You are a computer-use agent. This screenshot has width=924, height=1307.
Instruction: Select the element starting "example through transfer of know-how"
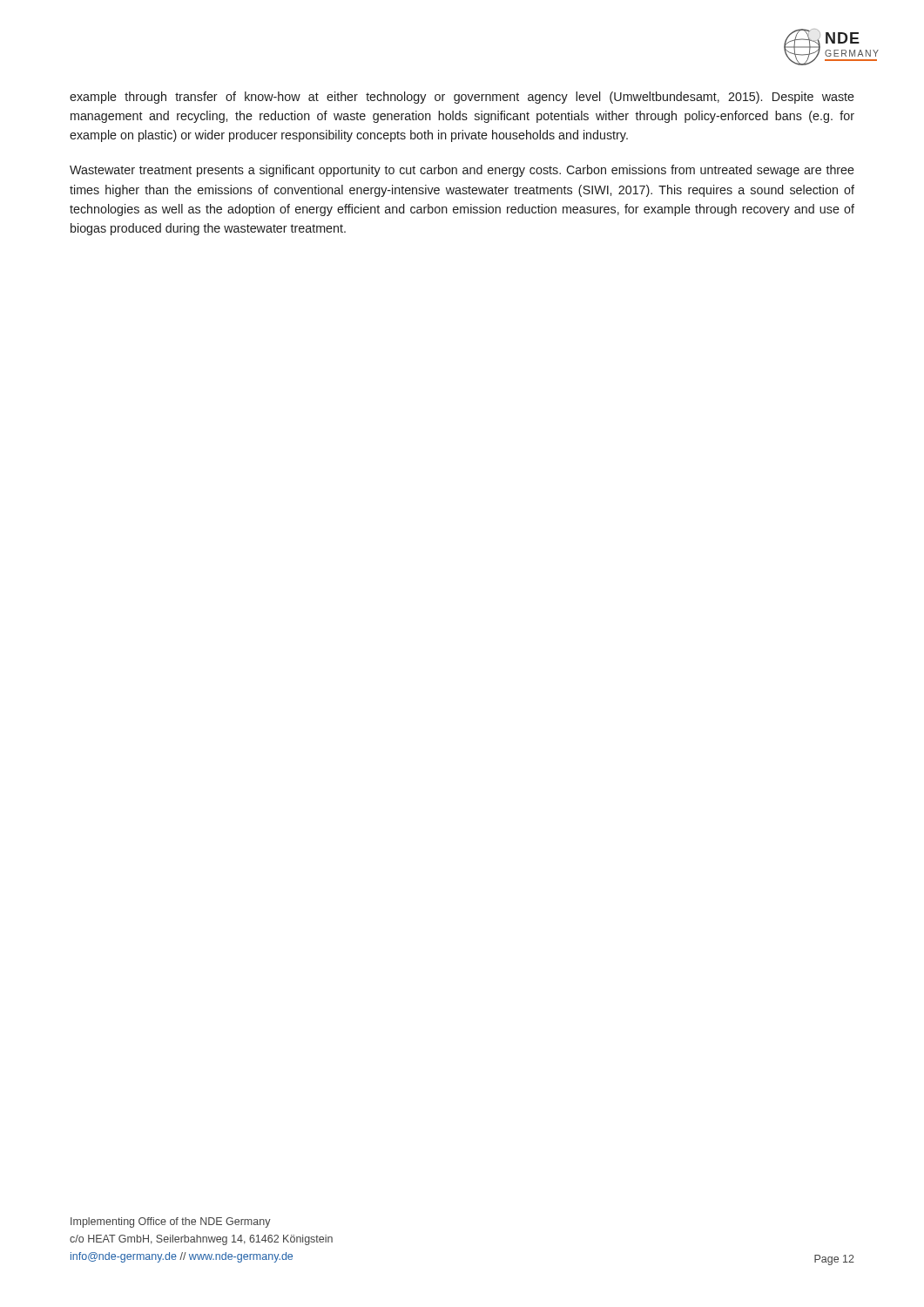tap(462, 116)
